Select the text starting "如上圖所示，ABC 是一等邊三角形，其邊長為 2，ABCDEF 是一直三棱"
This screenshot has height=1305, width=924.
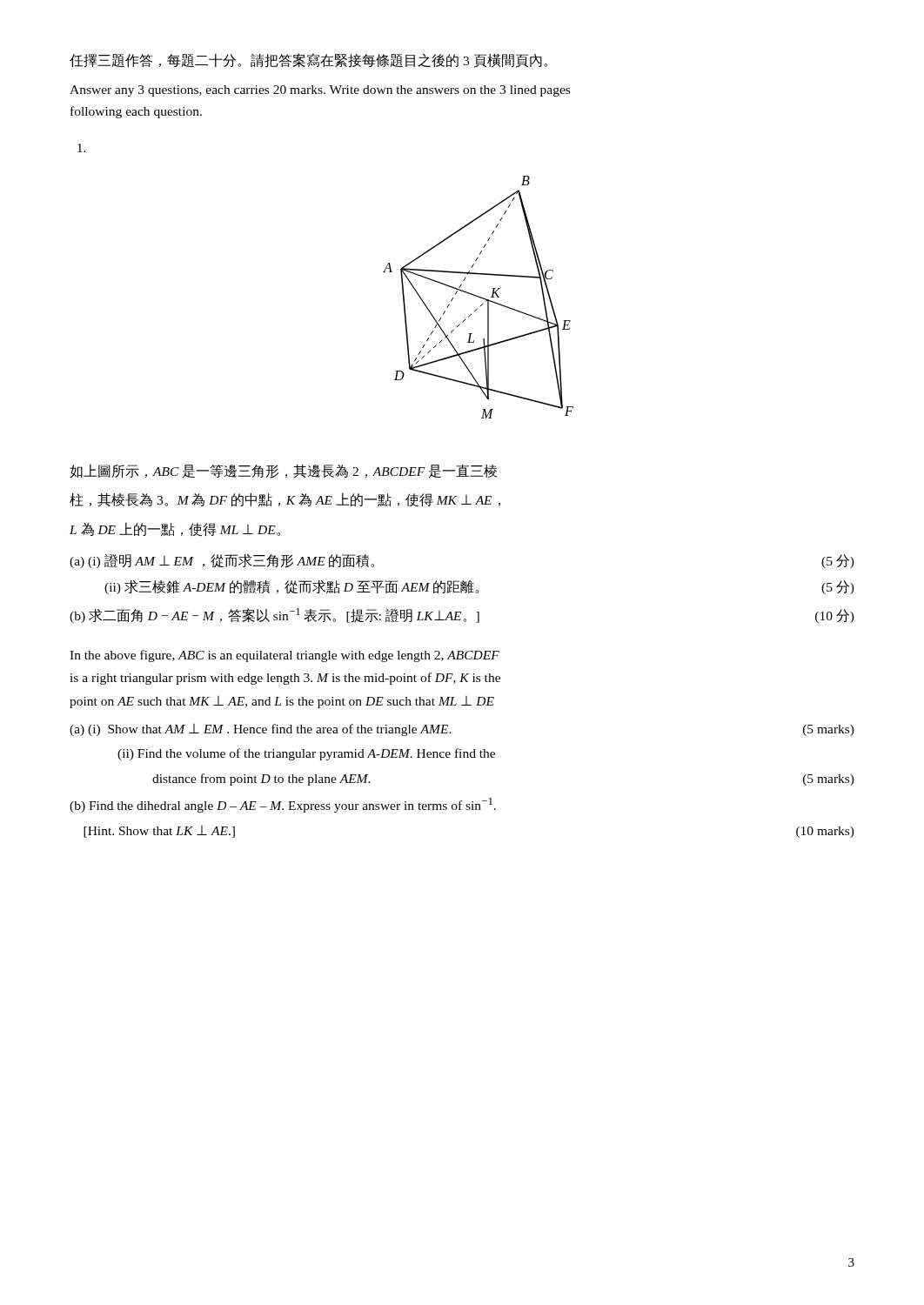click(284, 471)
